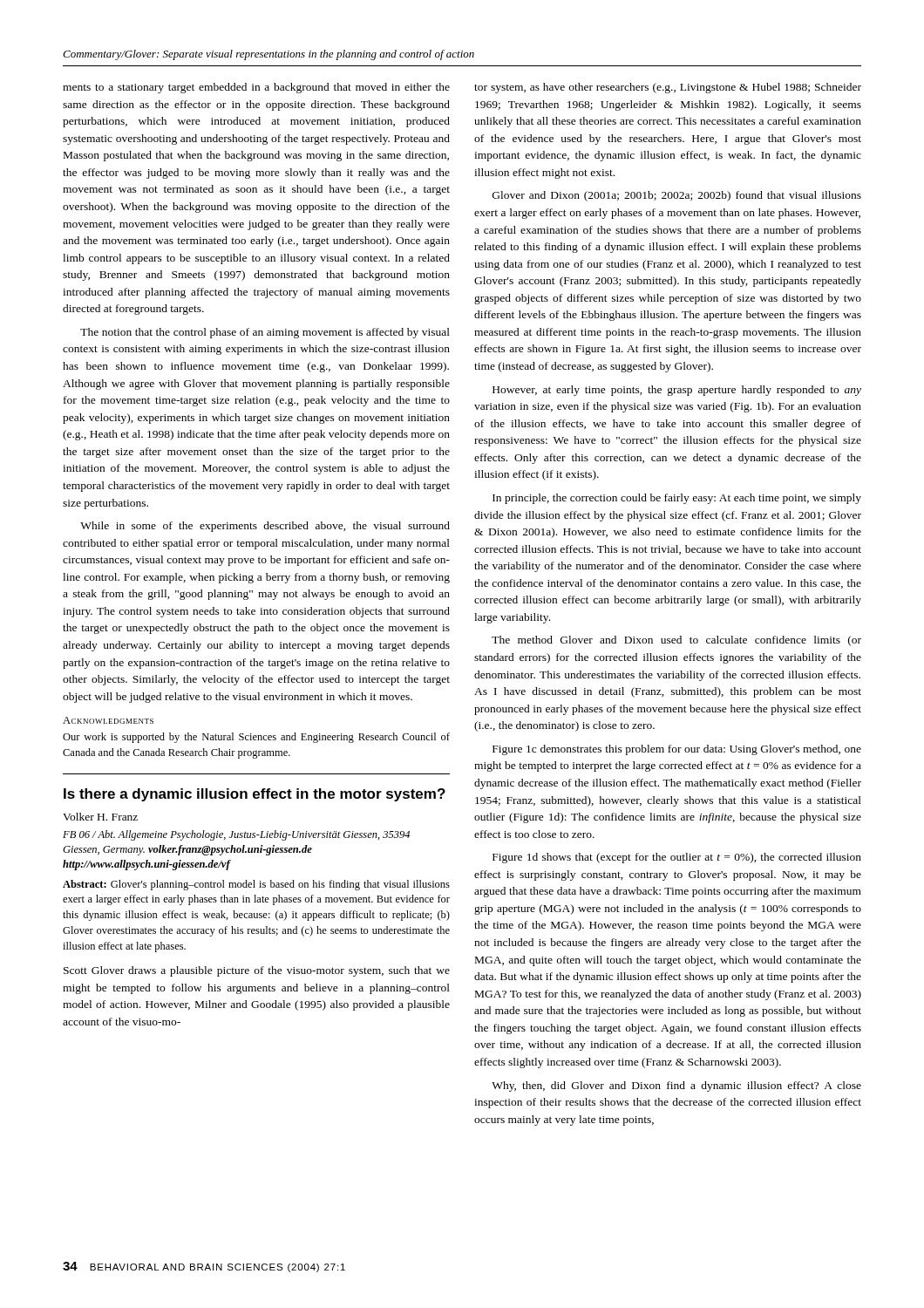Point to the element starting "Why, then, did Glover and Dixon find"
Viewport: 924px width, 1308px height.
[668, 1102]
